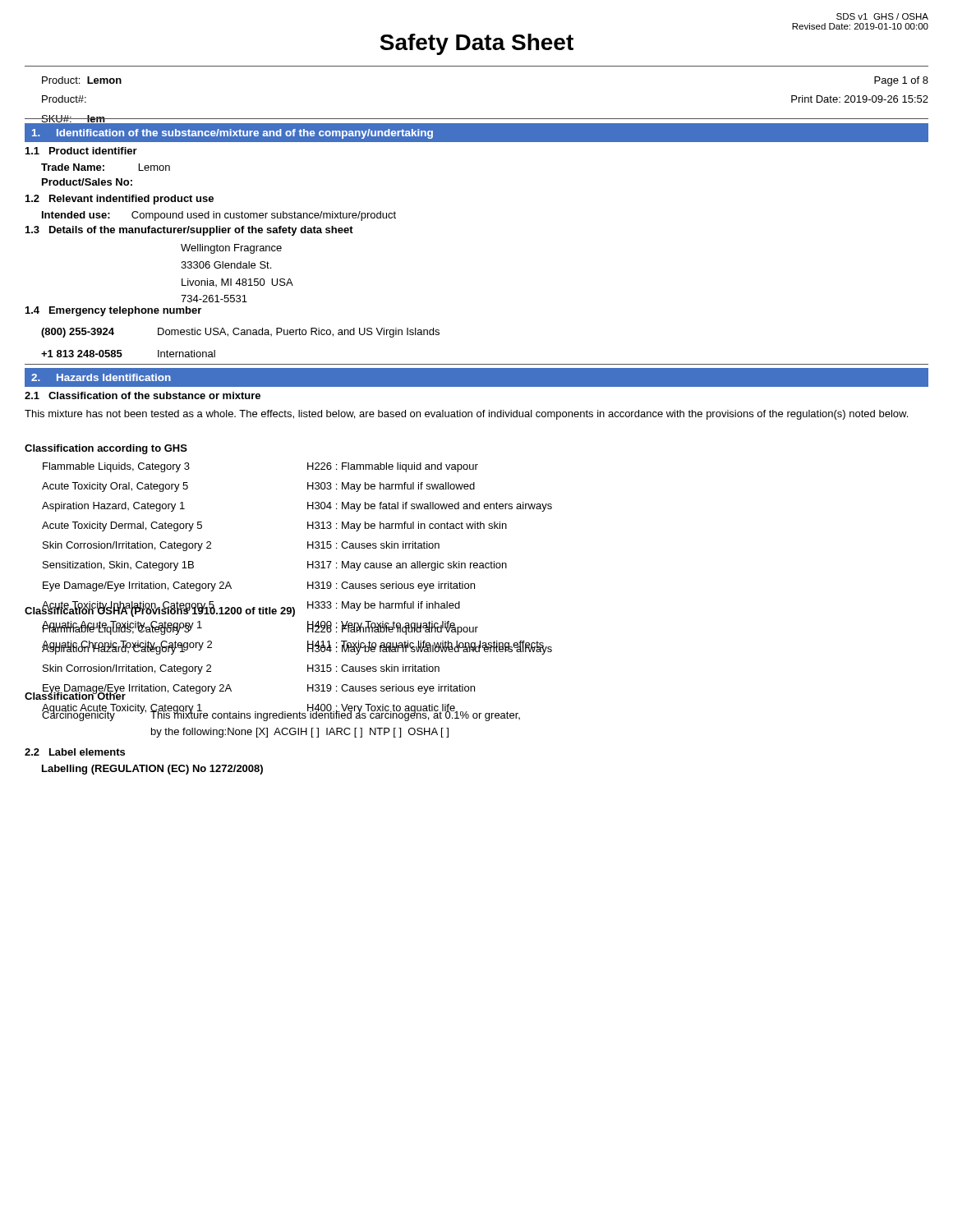Find the text block starting "Carcinogenicity This mixture contains ingredients identified"

(485, 723)
